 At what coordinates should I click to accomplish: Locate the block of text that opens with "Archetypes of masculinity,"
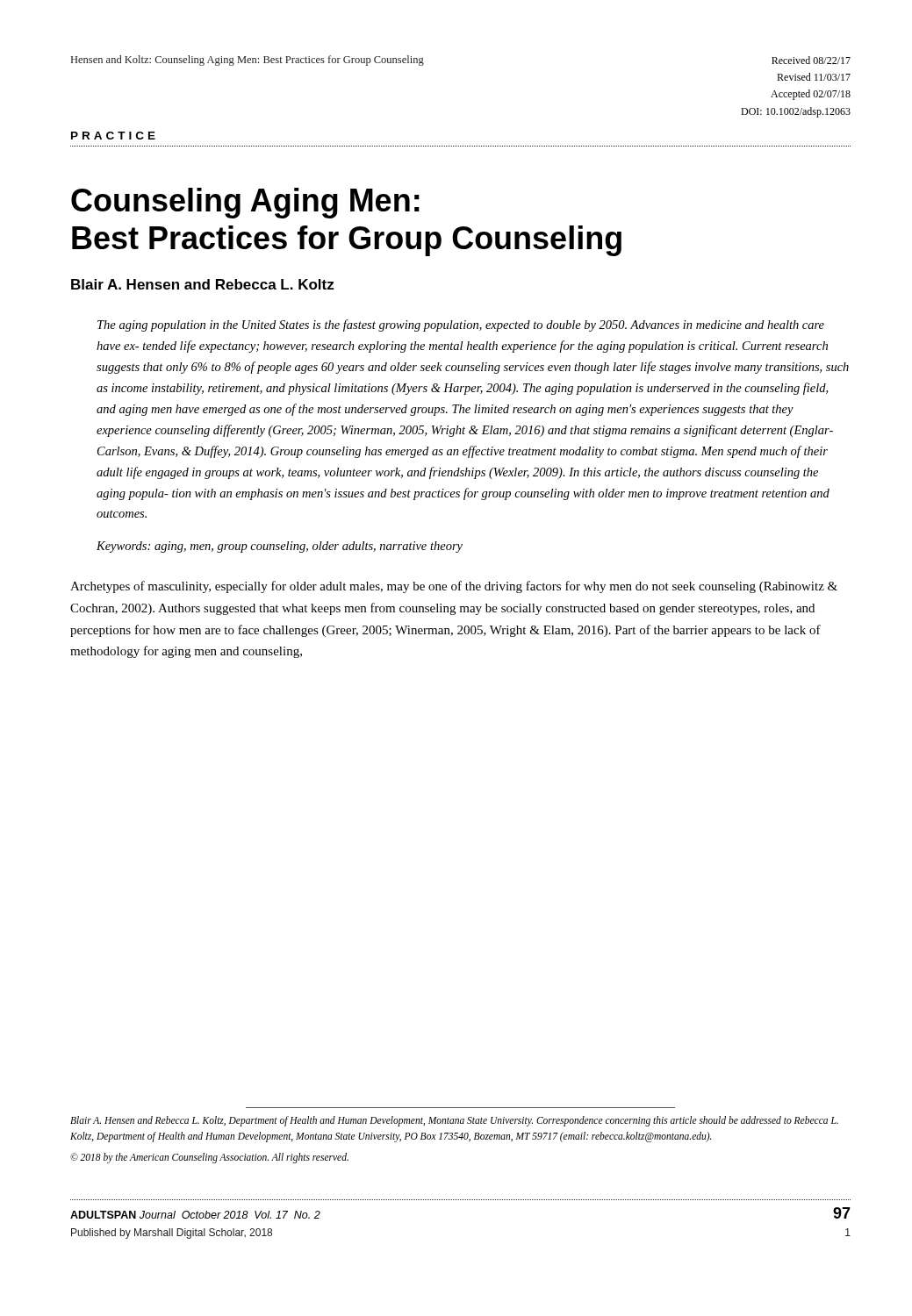(454, 619)
